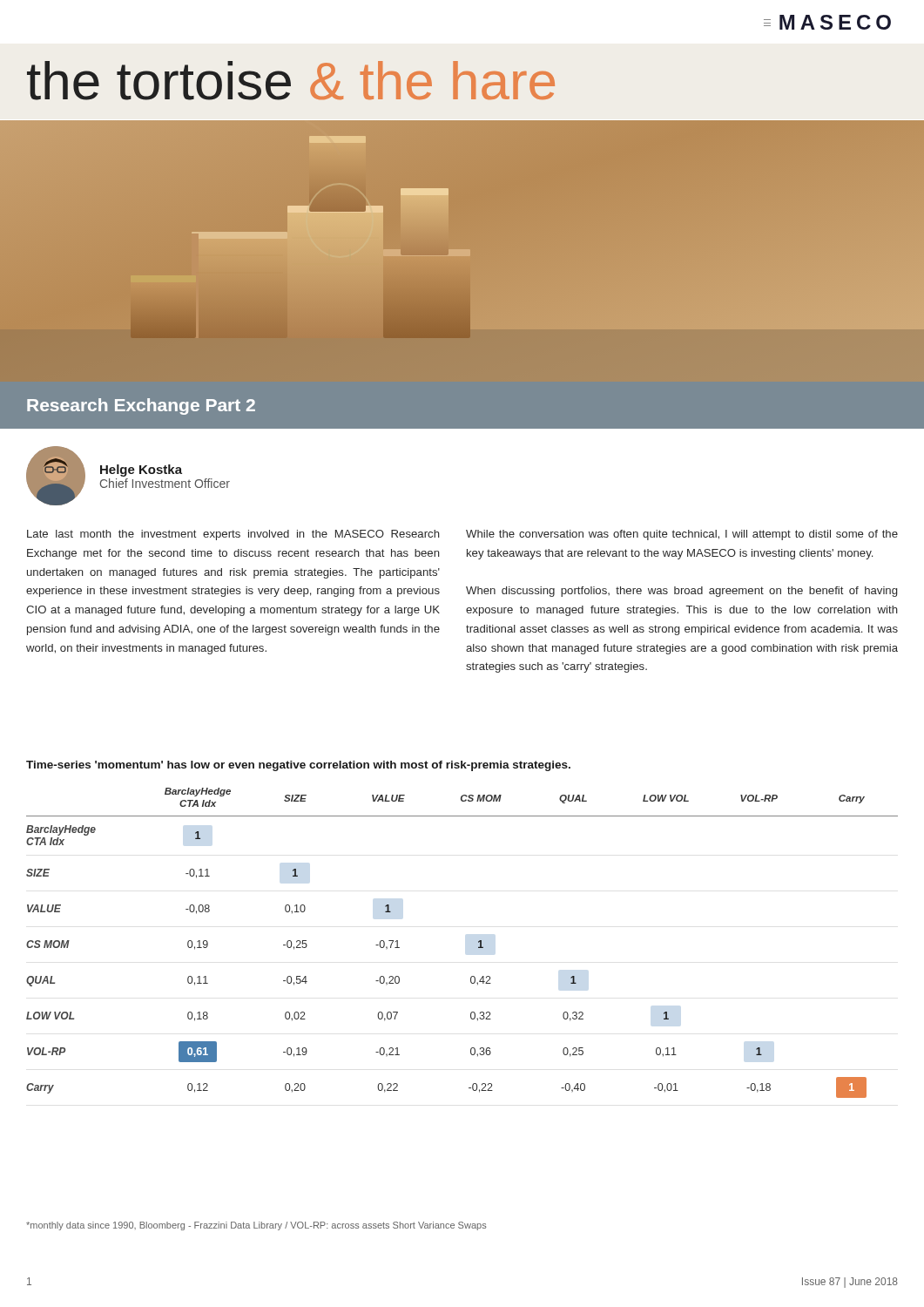Navigate to the region starting "Helge Kostka Chief Investment Officer"
Image resolution: width=924 pixels, height=1307 pixels.
point(128,476)
